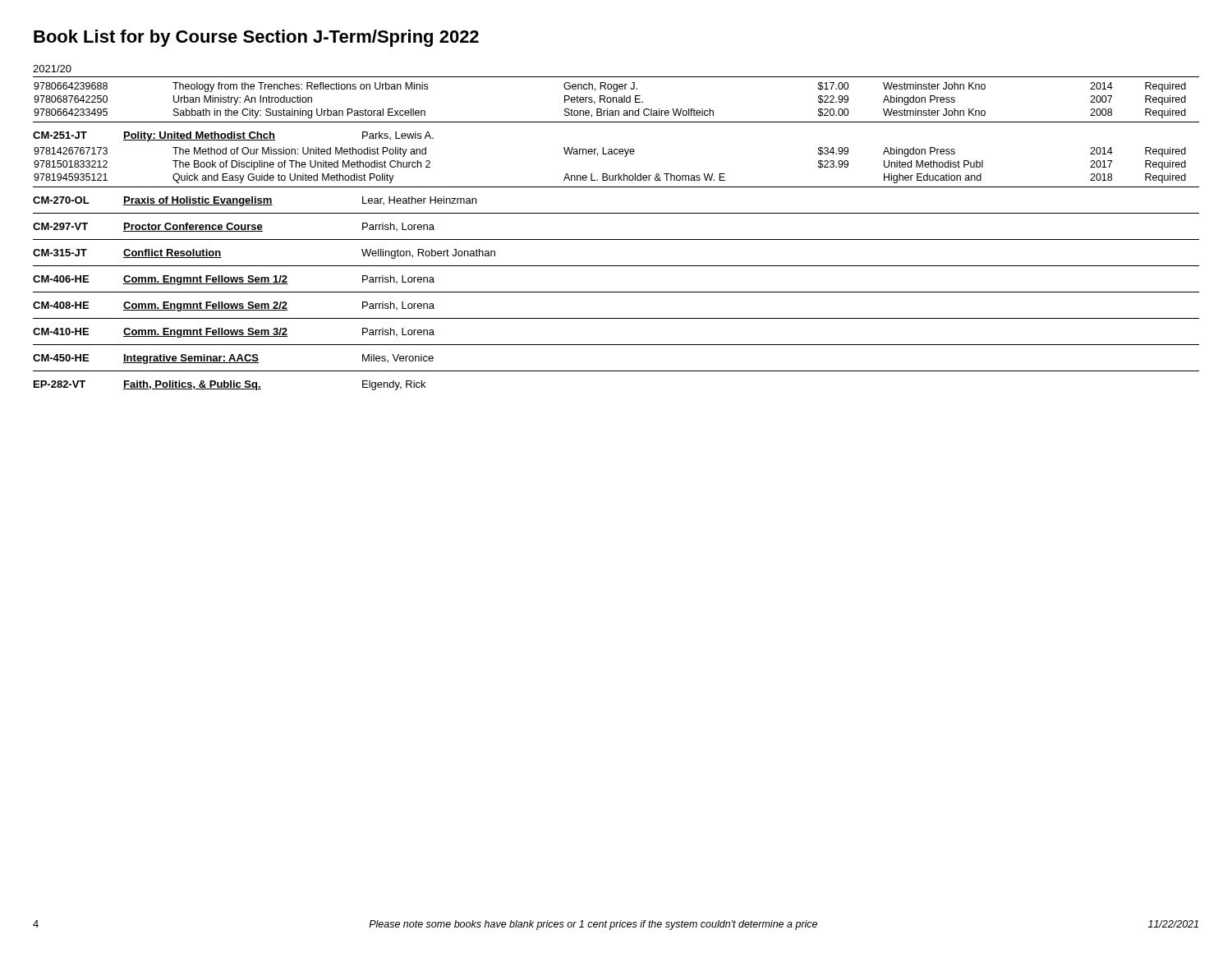Find the text block starting "CM-408-HE Comm. Engmnt Fellows Sem"

[x=234, y=306]
